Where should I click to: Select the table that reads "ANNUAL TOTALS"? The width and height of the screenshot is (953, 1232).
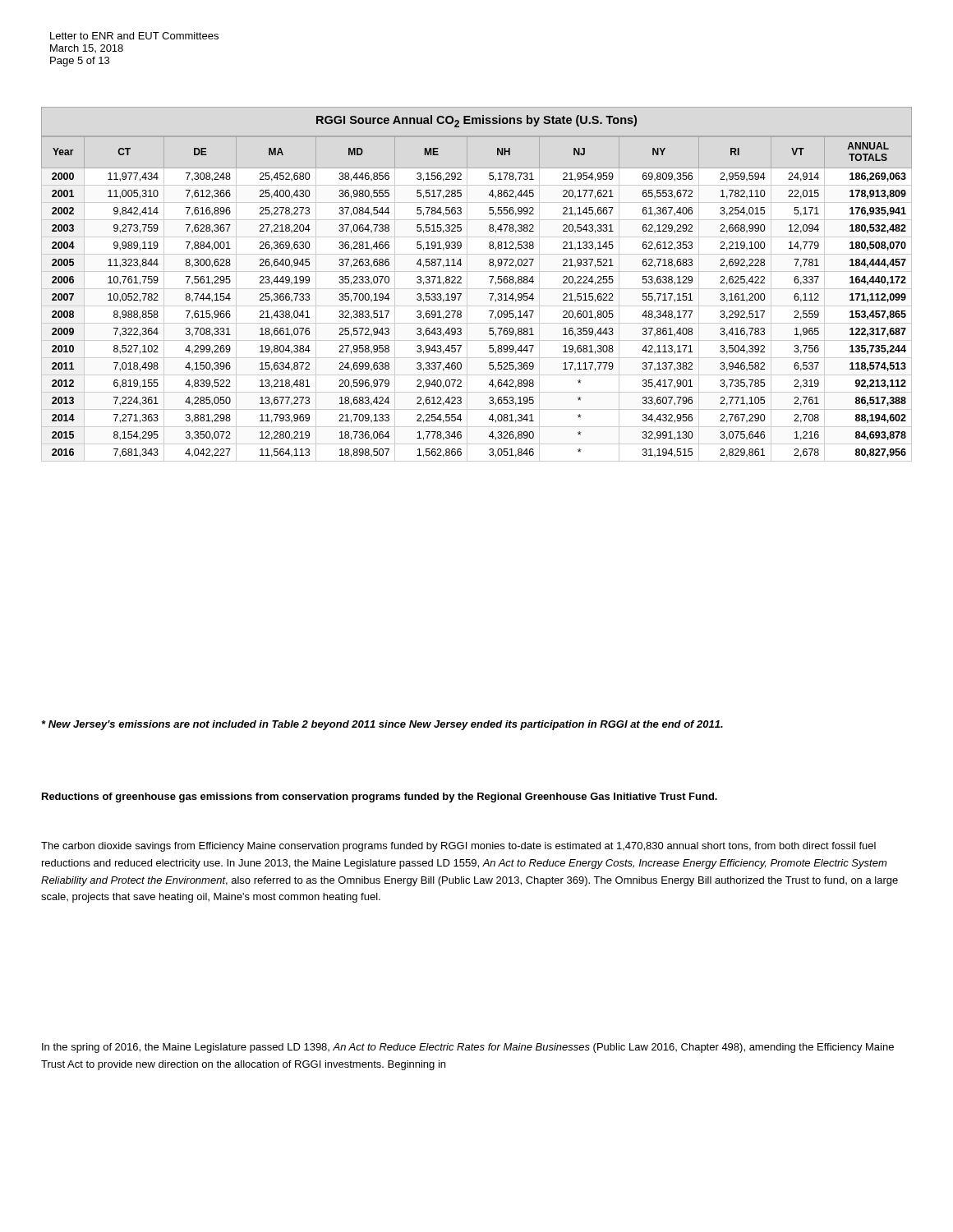476,284
